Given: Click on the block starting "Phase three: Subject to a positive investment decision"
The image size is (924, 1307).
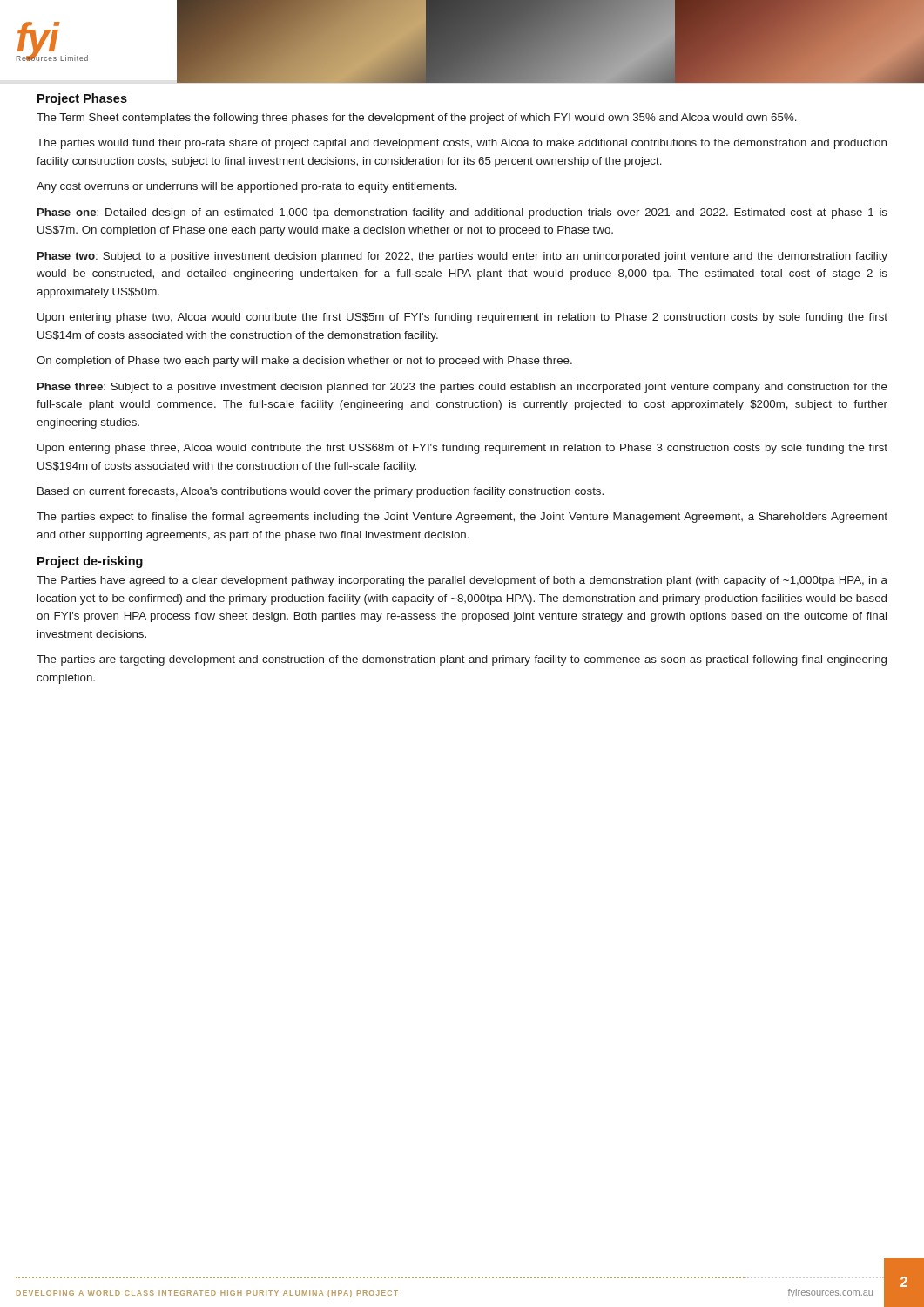Looking at the screenshot, I should (462, 404).
